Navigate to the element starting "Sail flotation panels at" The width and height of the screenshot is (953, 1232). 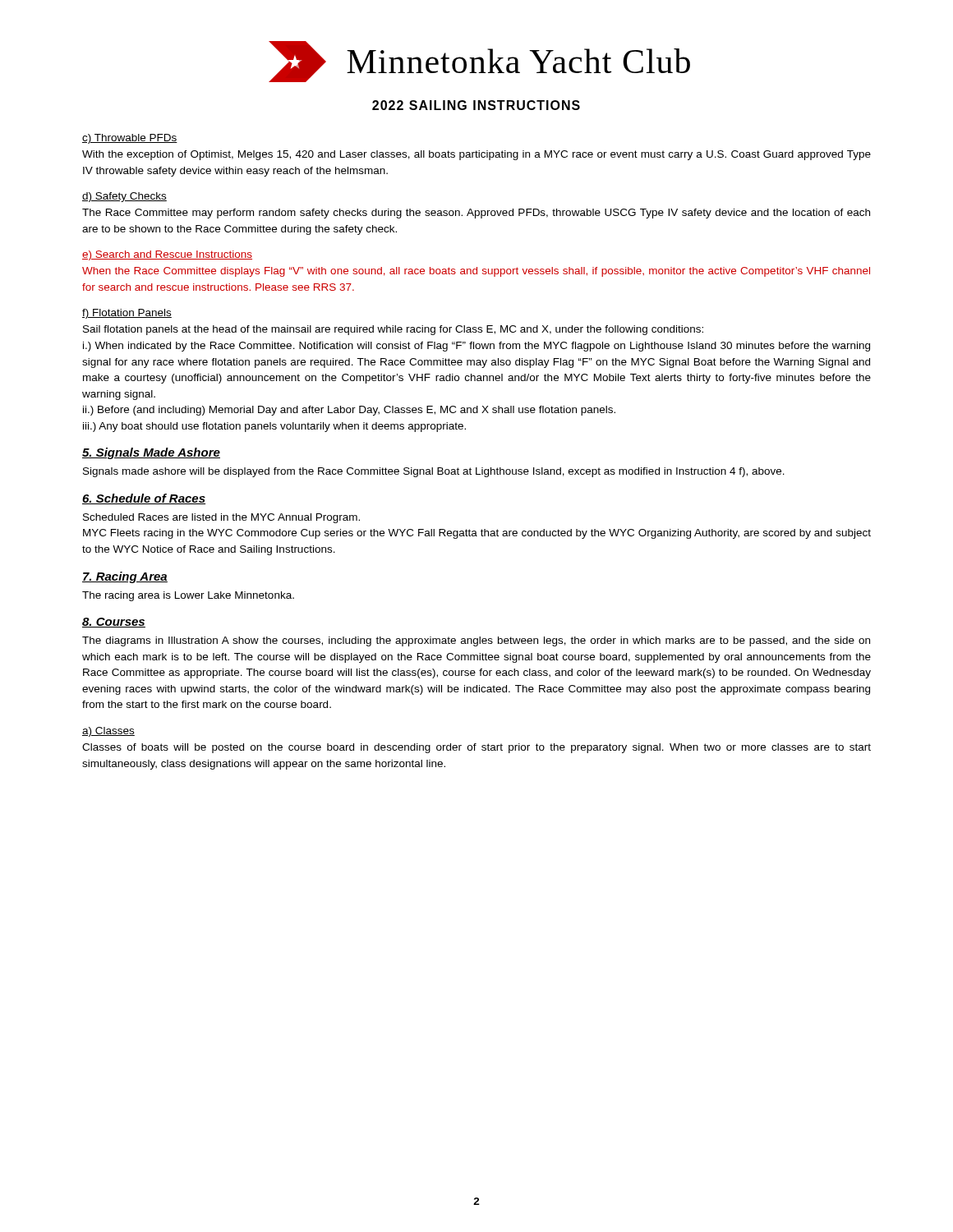point(476,377)
